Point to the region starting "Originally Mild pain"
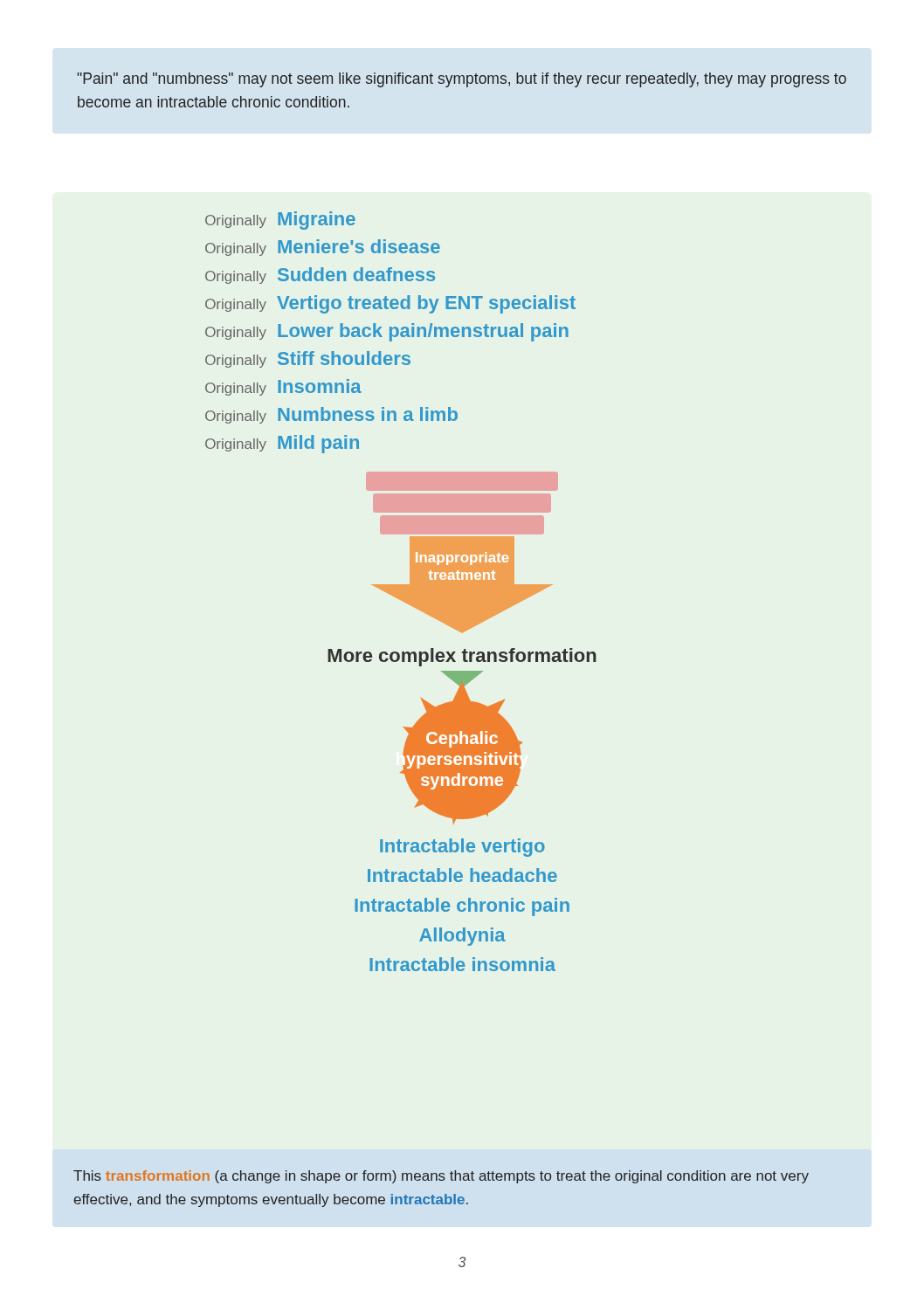Image resolution: width=924 pixels, height=1310 pixels. click(x=267, y=443)
